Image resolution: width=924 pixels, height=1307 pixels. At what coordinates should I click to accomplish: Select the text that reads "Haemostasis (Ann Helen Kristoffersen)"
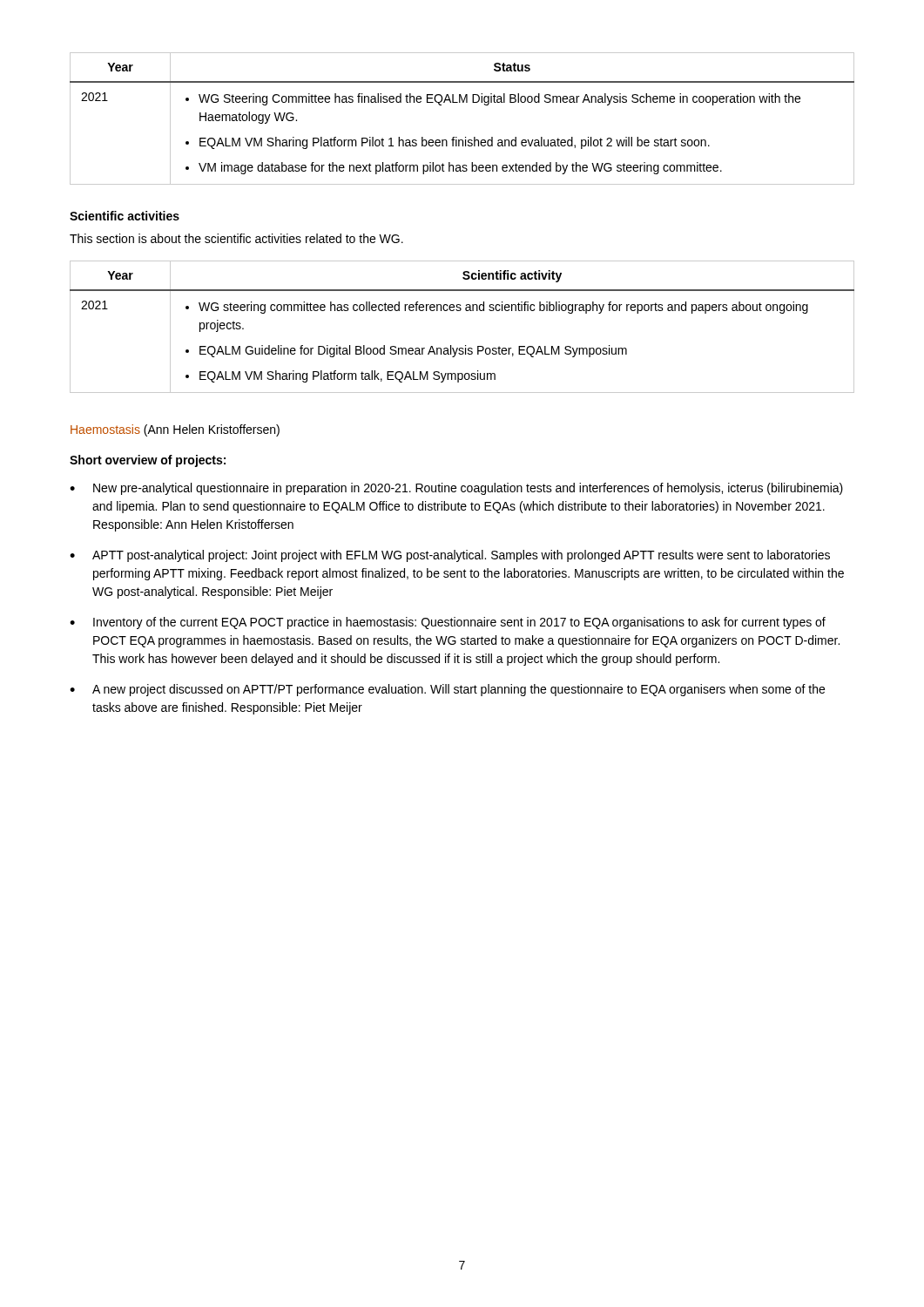pos(175,430)
